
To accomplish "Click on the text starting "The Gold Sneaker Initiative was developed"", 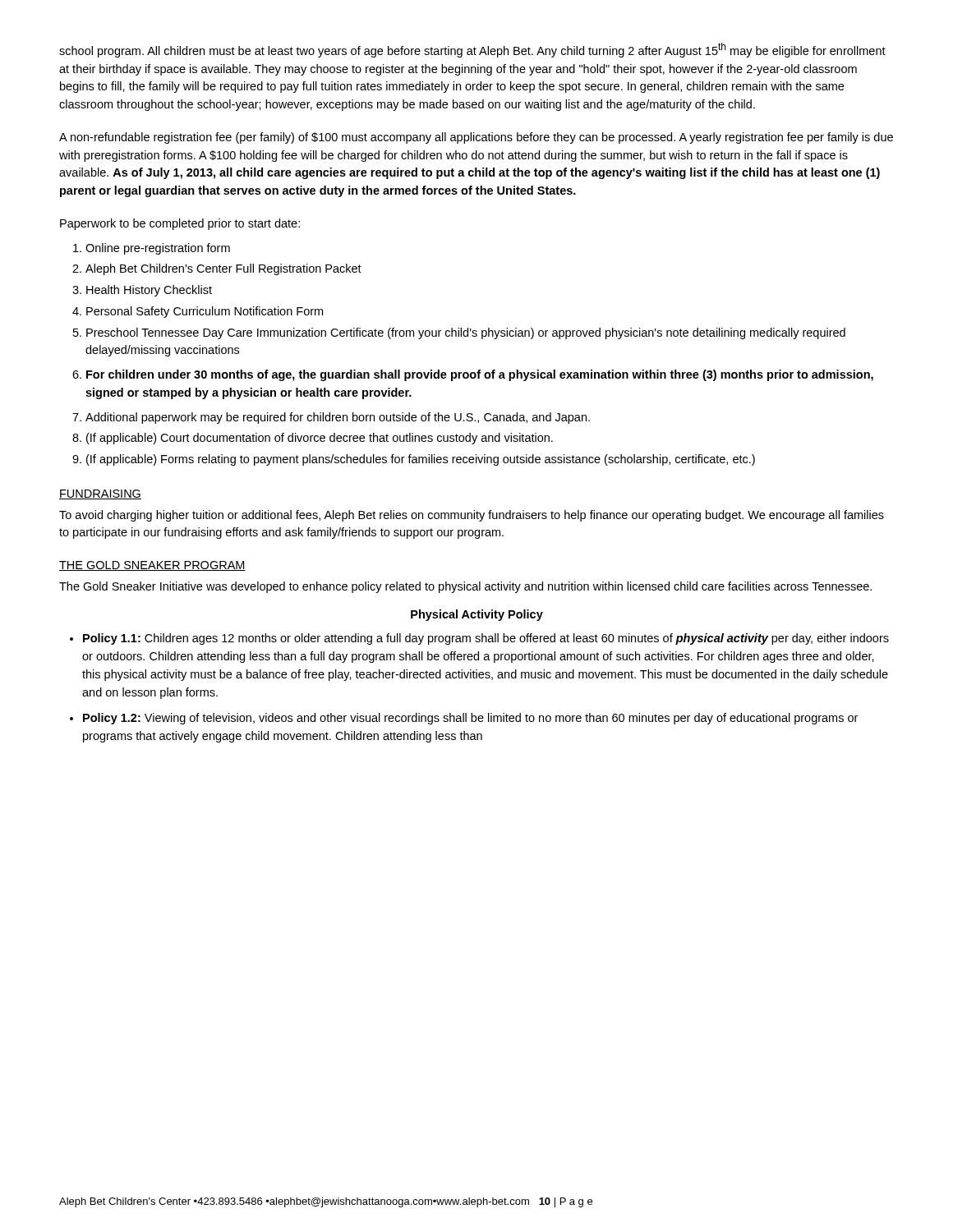I will pos(466,586).
